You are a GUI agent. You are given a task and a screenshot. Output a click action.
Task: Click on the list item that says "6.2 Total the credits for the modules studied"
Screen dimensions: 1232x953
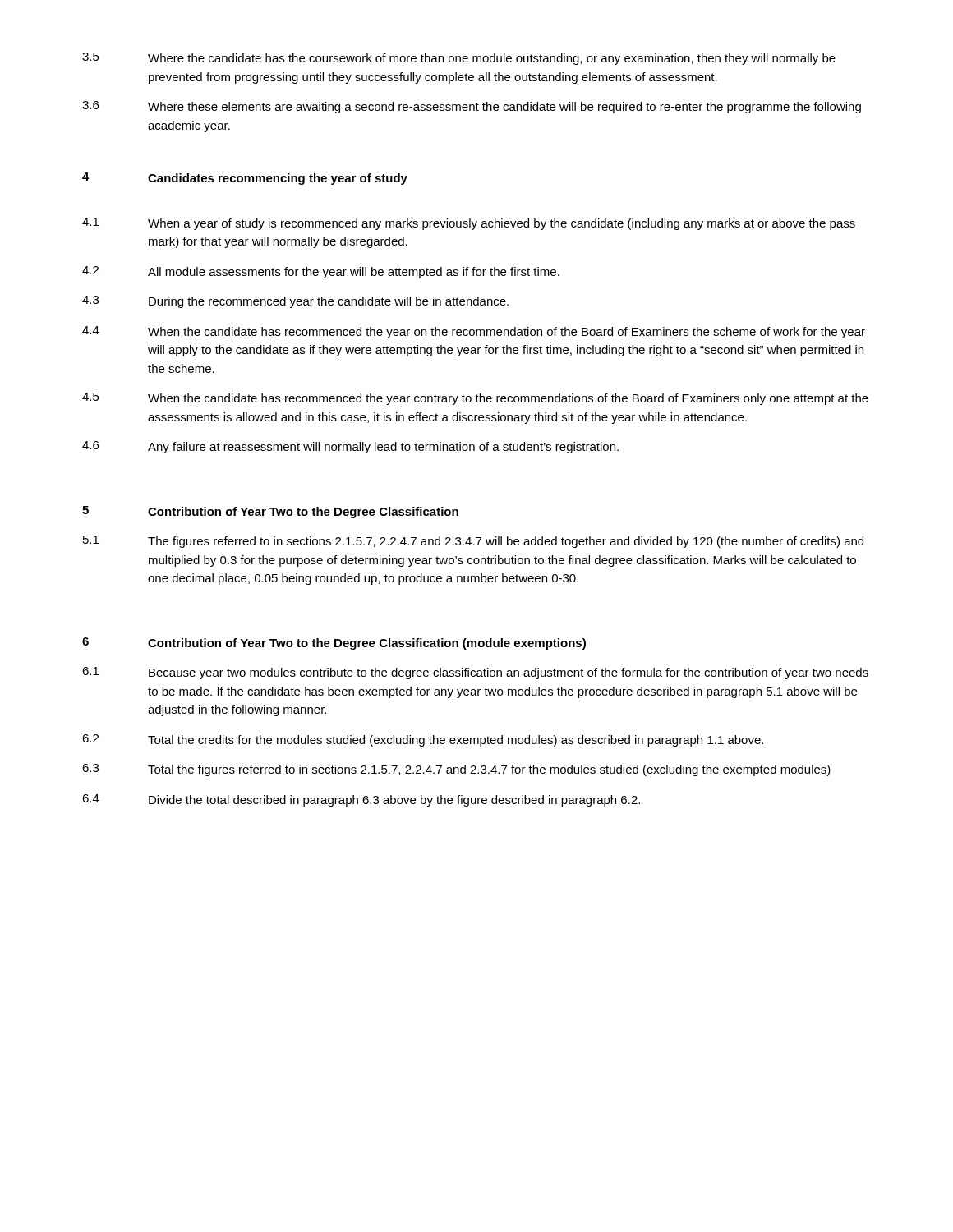click(476, 740)
